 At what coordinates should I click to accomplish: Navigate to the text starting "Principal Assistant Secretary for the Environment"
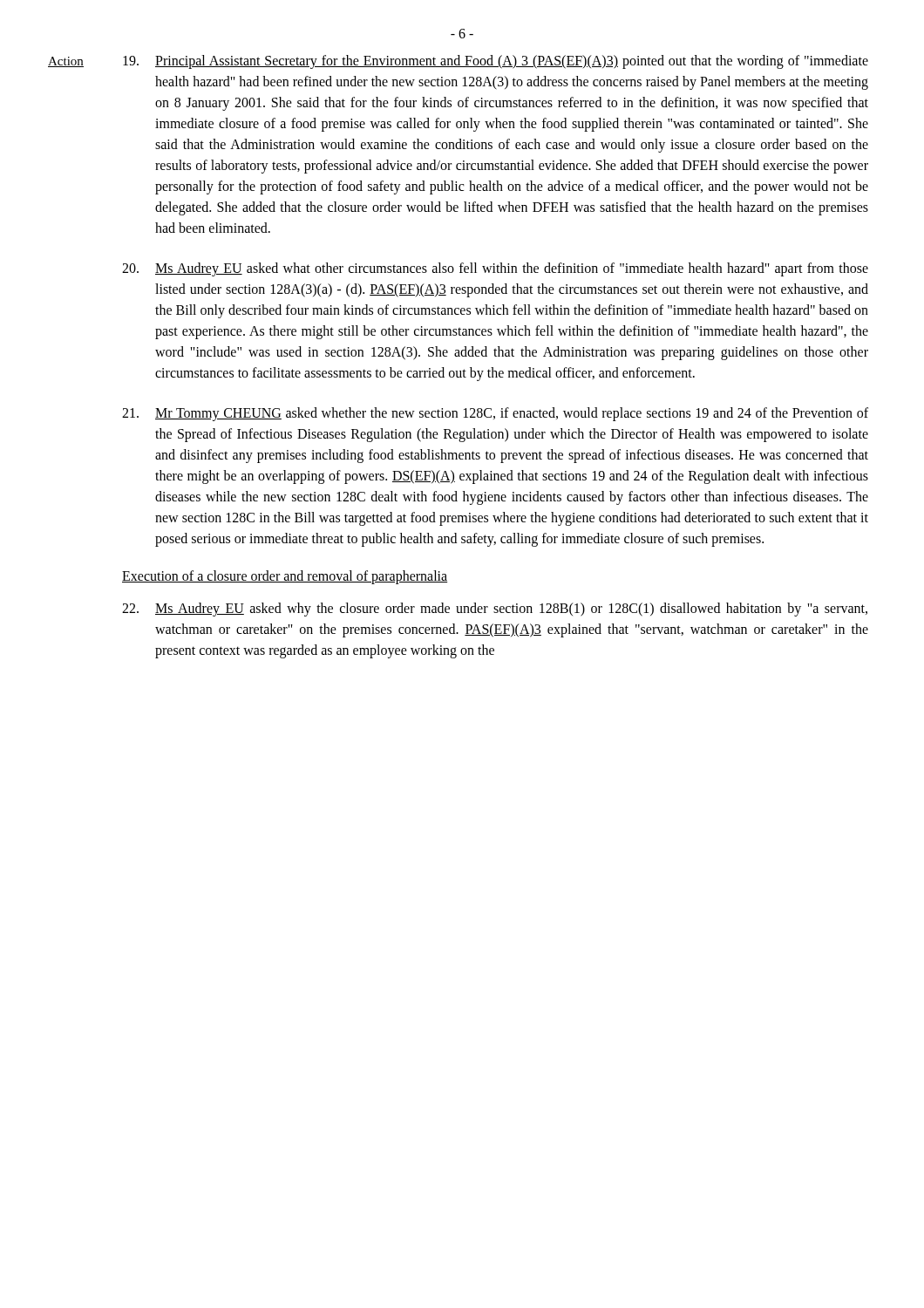[495, 145]
